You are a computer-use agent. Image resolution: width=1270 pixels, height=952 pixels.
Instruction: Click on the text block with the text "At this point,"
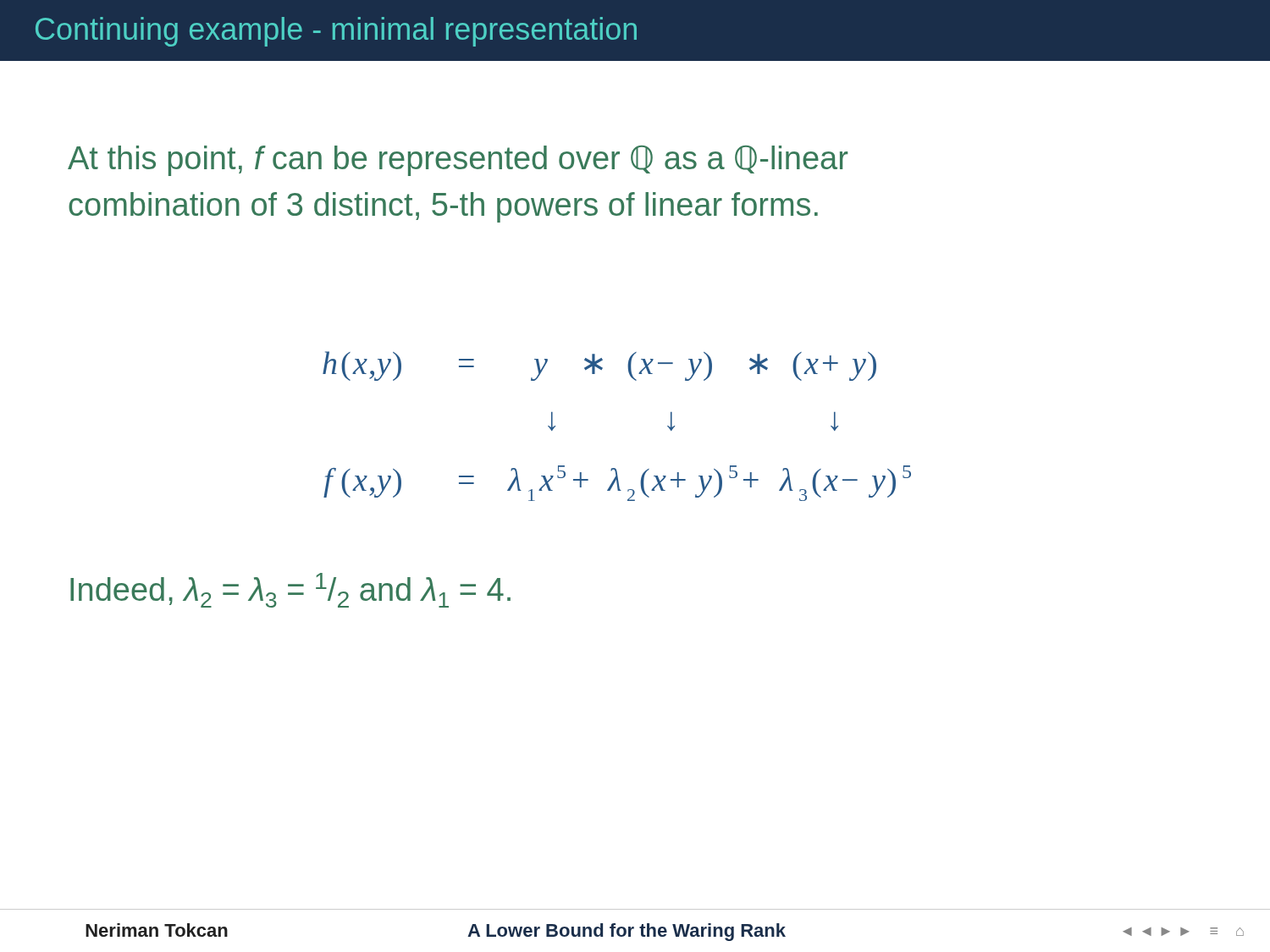[458, 182]
